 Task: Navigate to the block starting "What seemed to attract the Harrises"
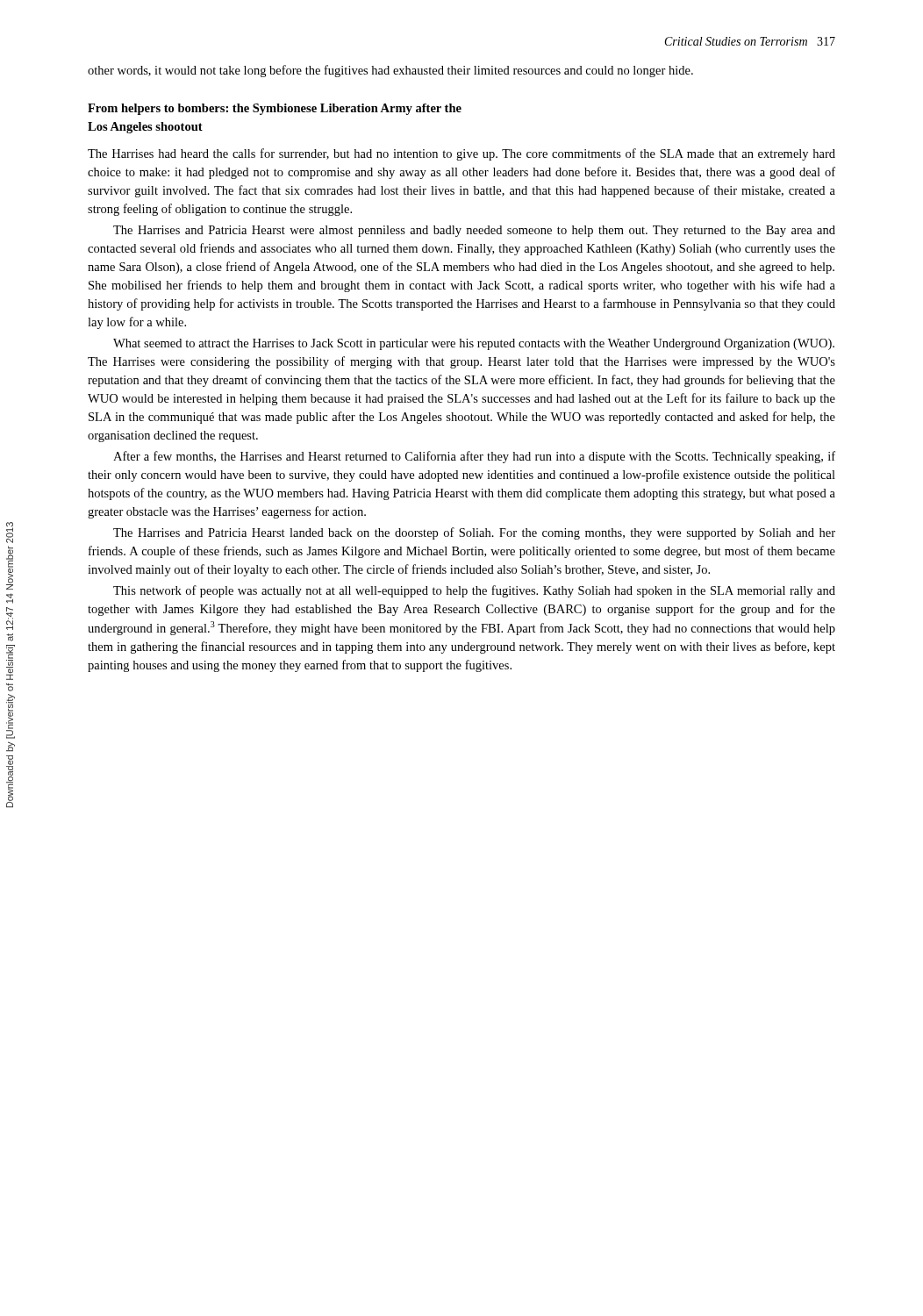(x=462, y=389)
